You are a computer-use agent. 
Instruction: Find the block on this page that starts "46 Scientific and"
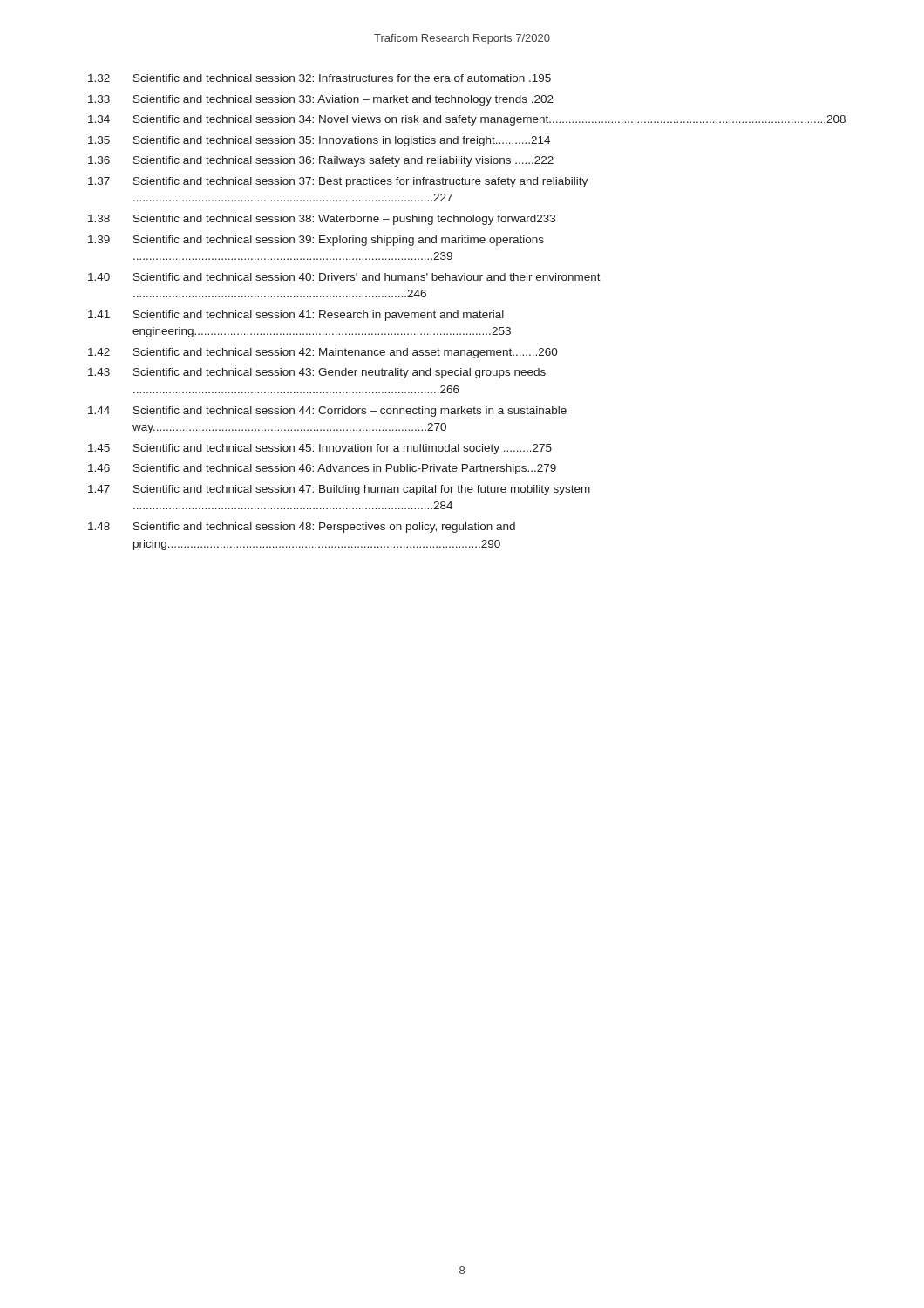(471, 468)
